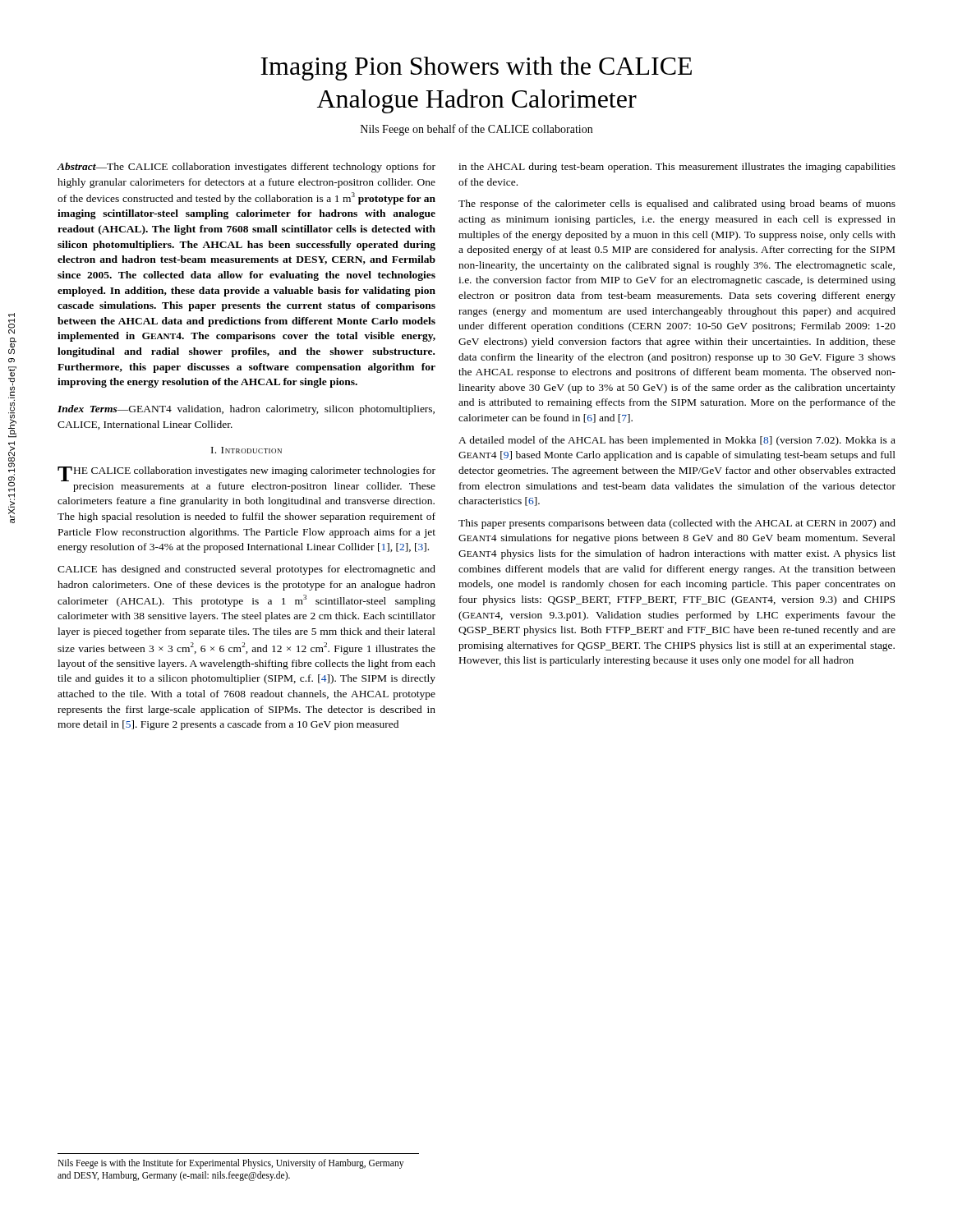Navigate to the passage starting "in the AHCAL during test-beam operation."
Screen dimensions: 1232x953
677,414
